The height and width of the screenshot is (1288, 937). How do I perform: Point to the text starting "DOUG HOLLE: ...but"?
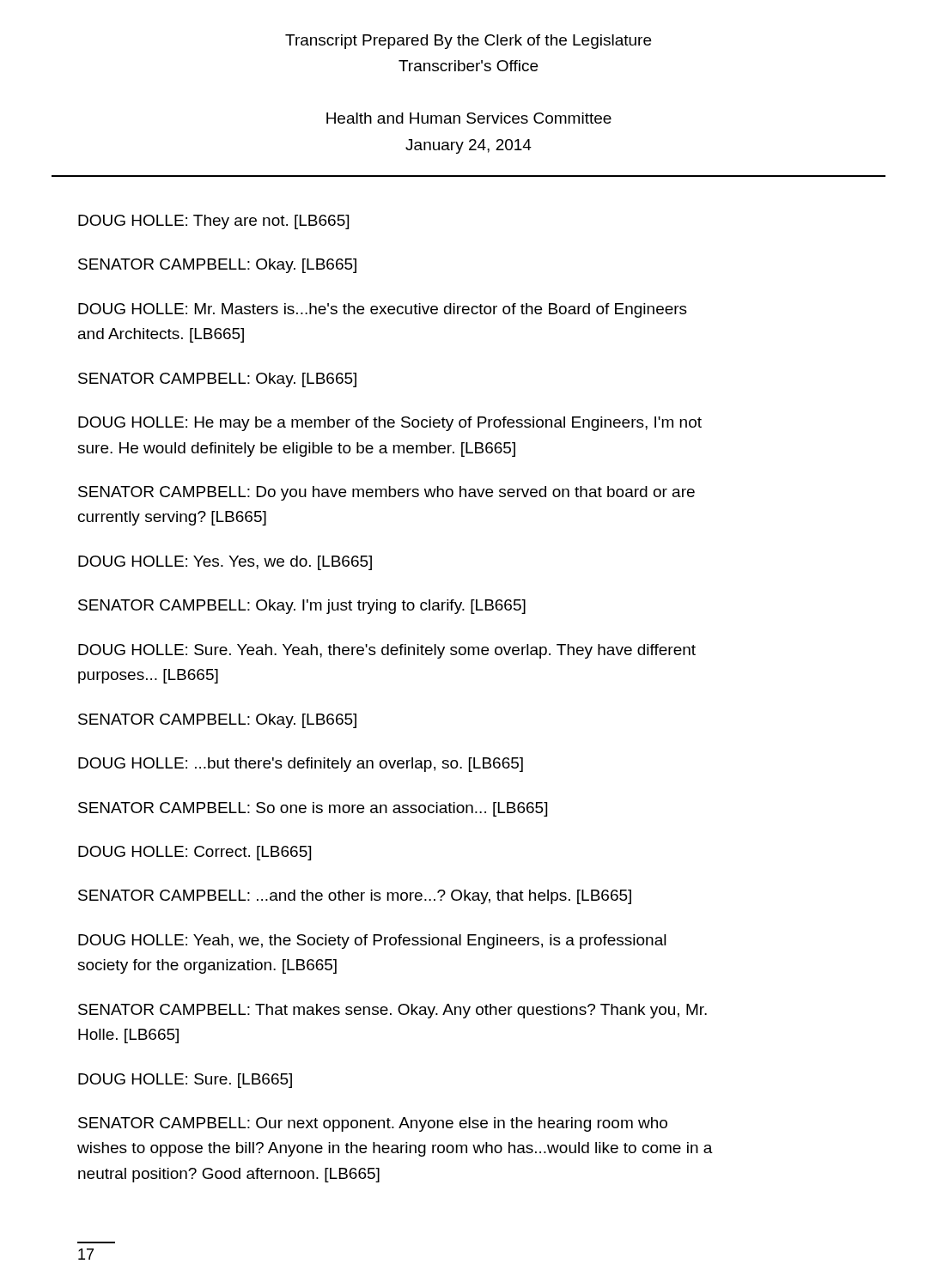301,763
